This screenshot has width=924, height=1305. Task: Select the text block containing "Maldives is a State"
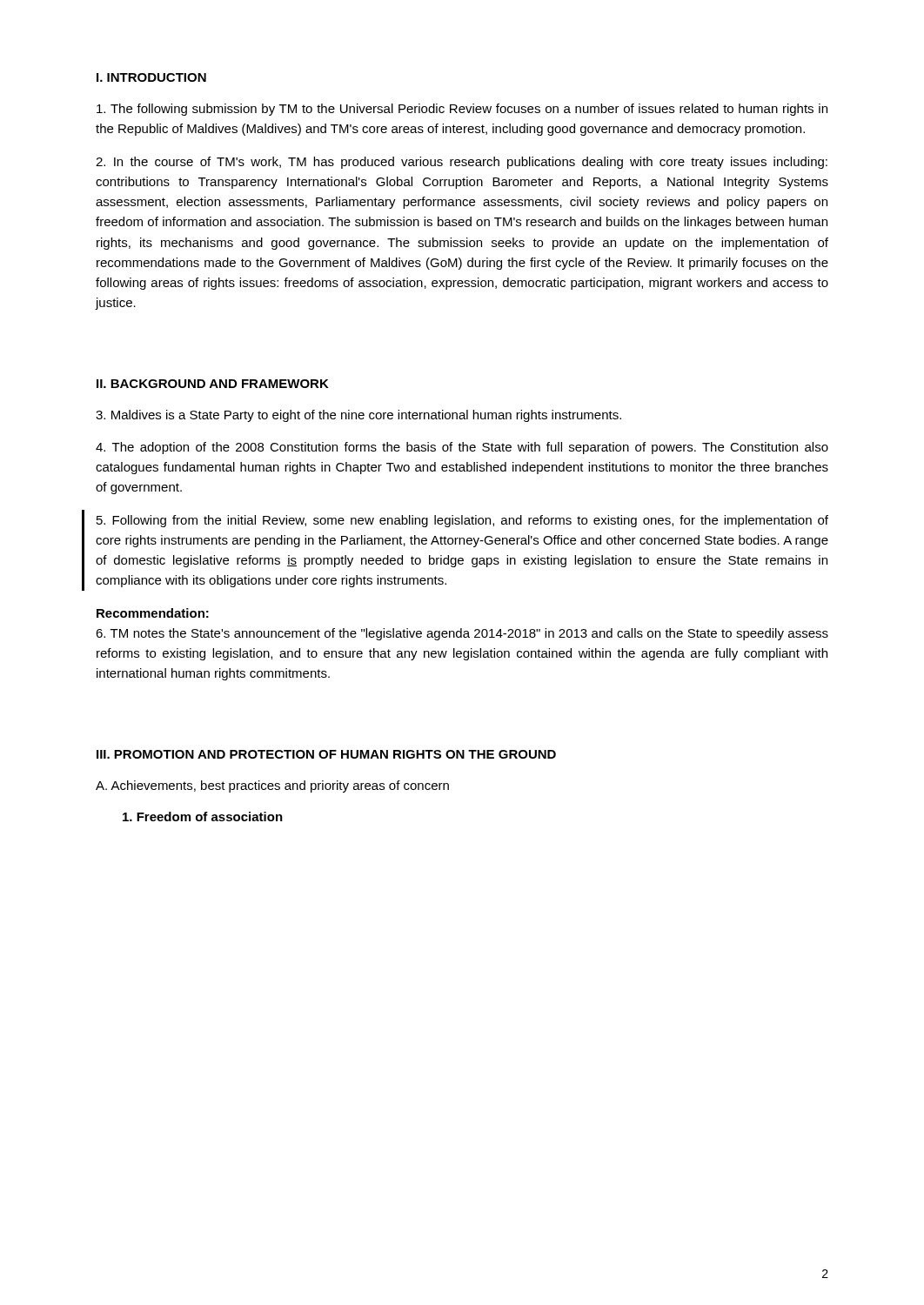click(x=359, y=414)
